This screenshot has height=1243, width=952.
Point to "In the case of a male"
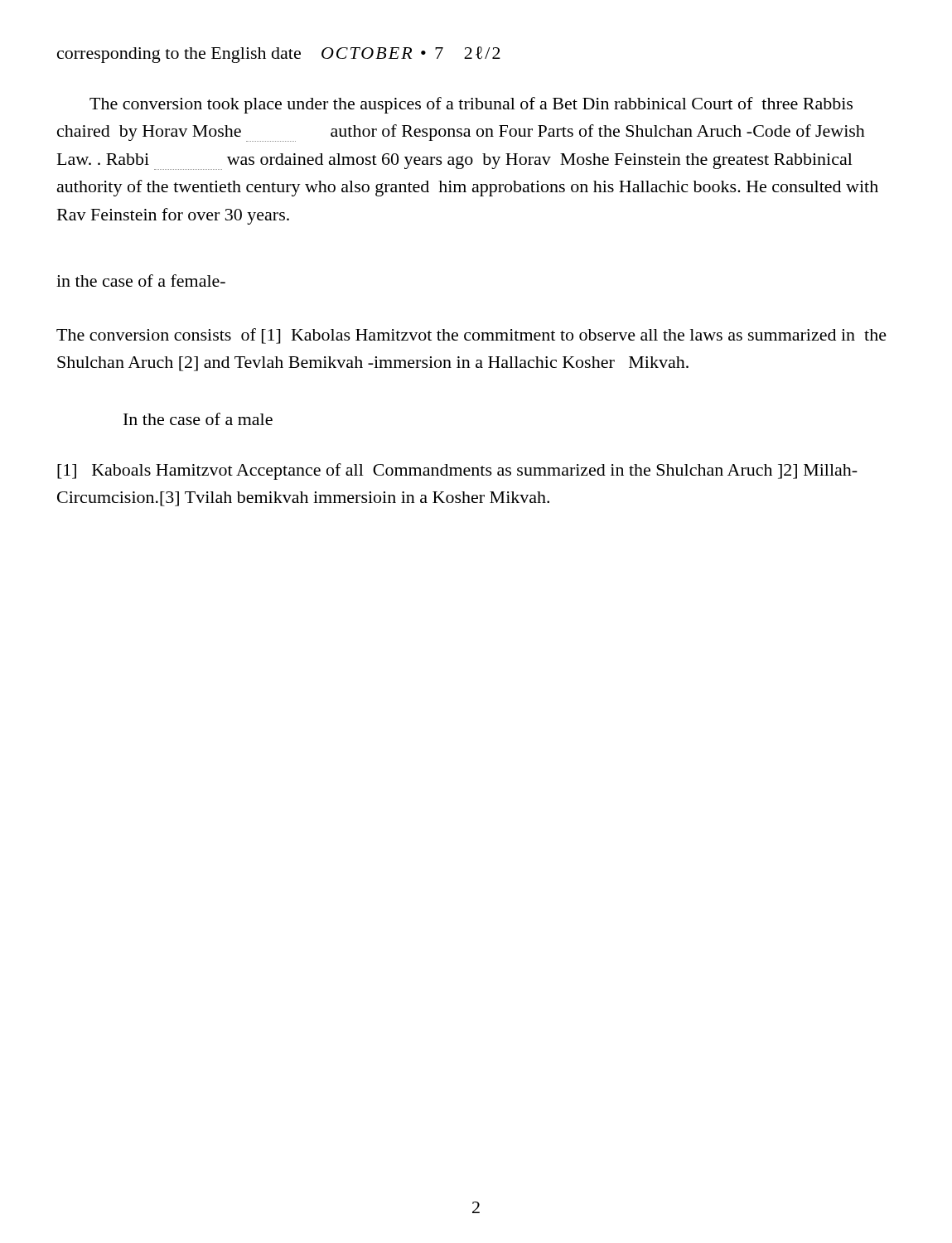[198, 419]
